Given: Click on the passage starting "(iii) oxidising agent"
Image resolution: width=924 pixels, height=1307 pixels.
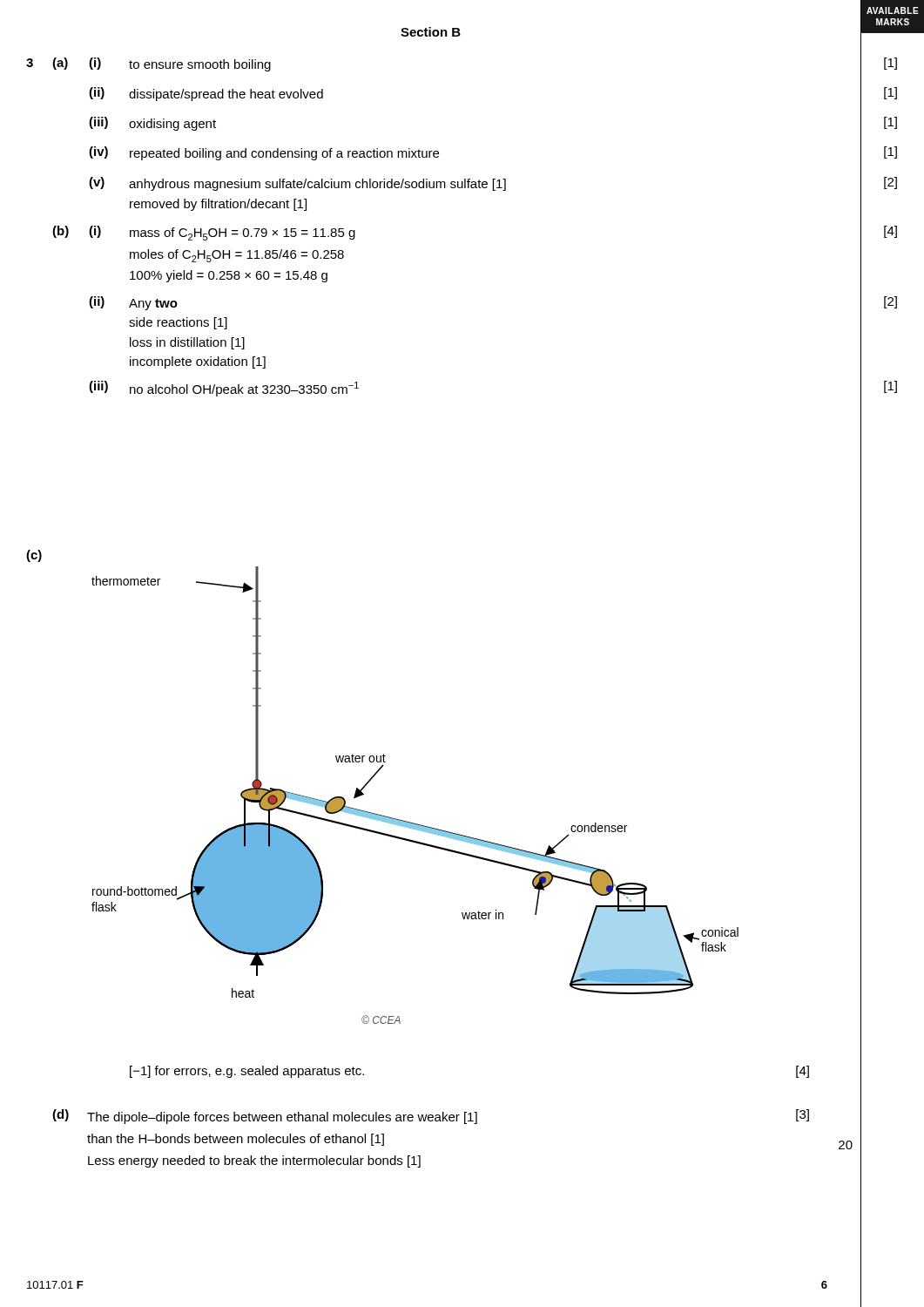Looking at the screenshot, I should click(x=154, y=123).
